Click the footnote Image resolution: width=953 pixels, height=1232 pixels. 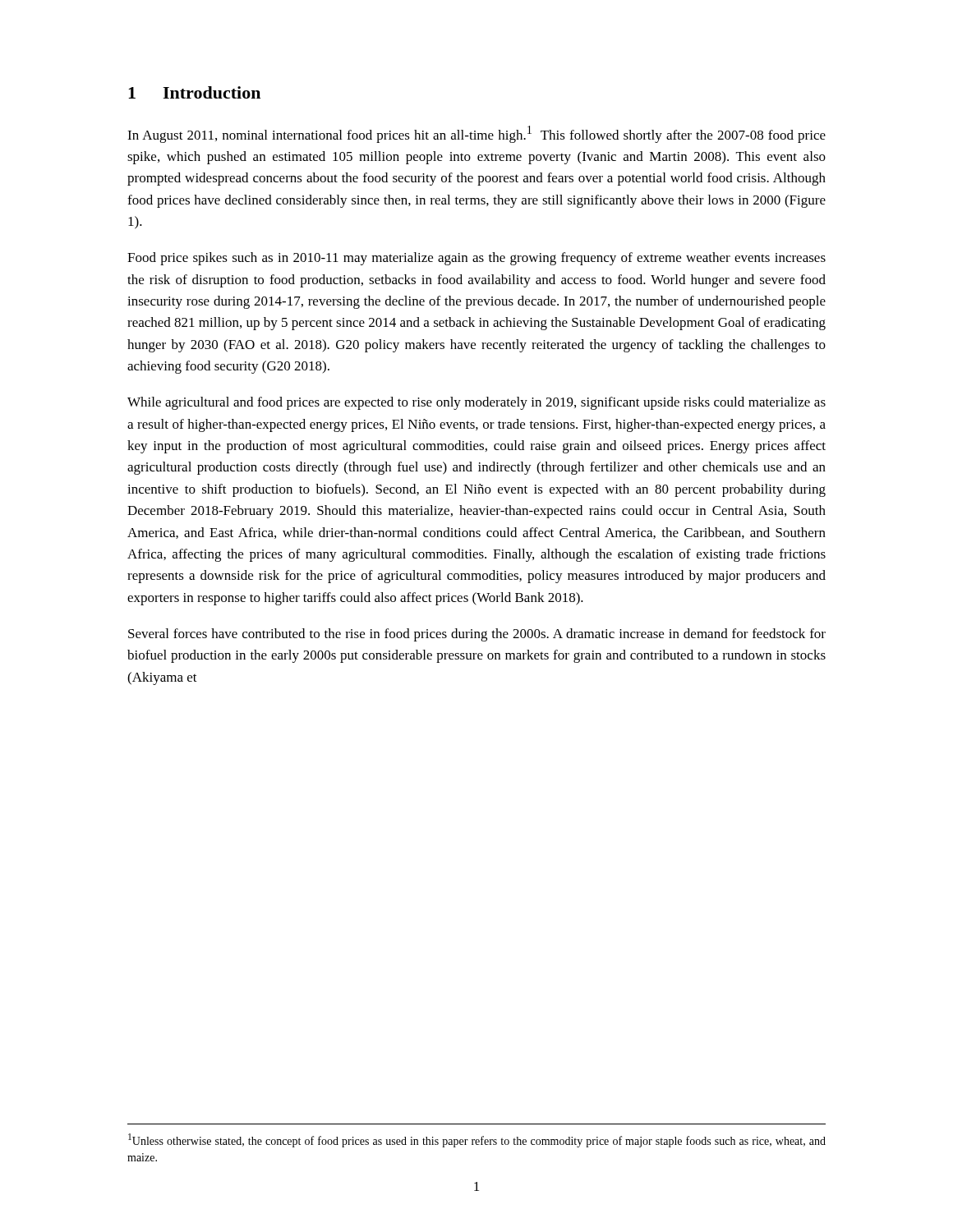click(x=476, y=1148)
